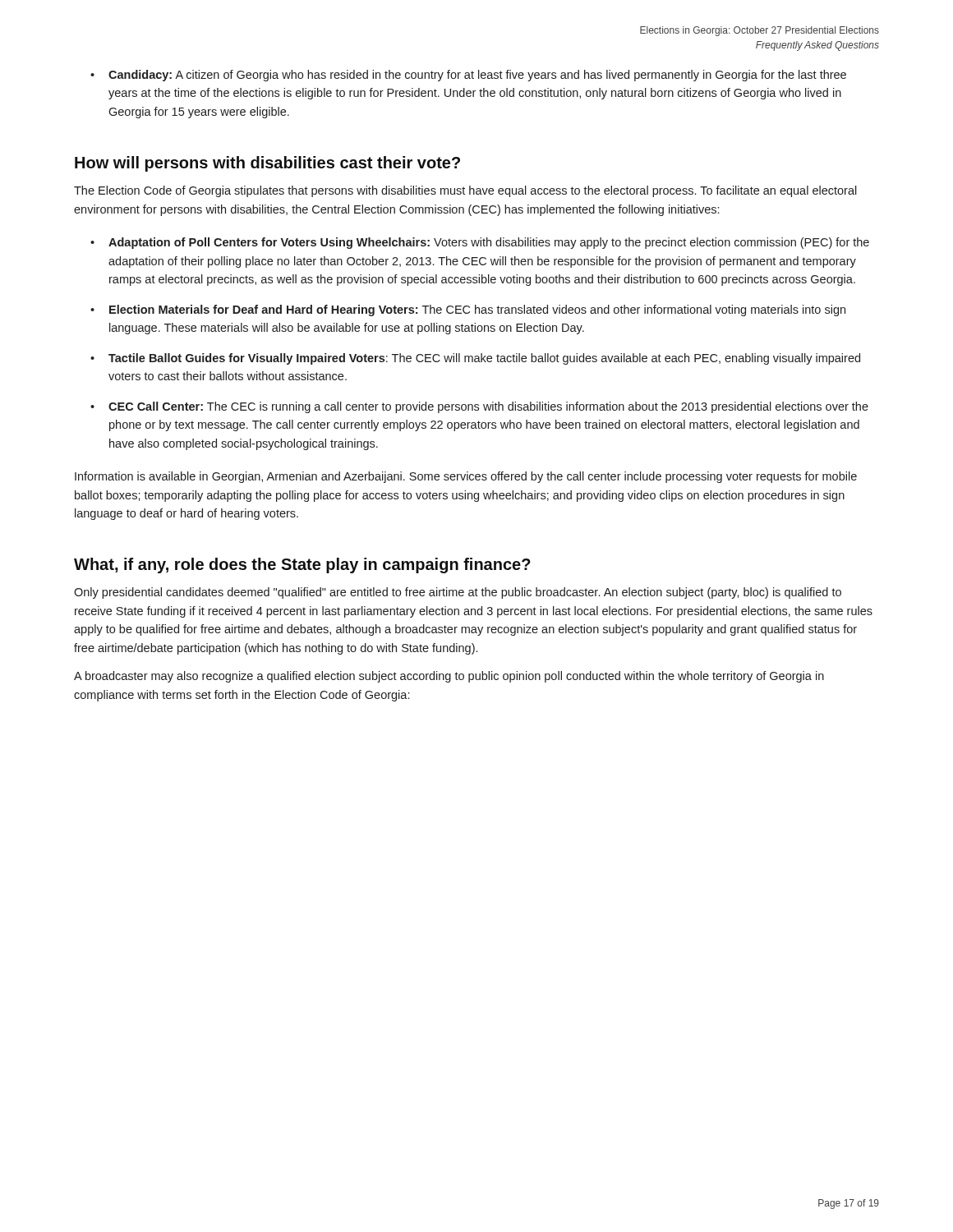Find the list item that reads "Adaptation of Poll"

pos(489,261)
